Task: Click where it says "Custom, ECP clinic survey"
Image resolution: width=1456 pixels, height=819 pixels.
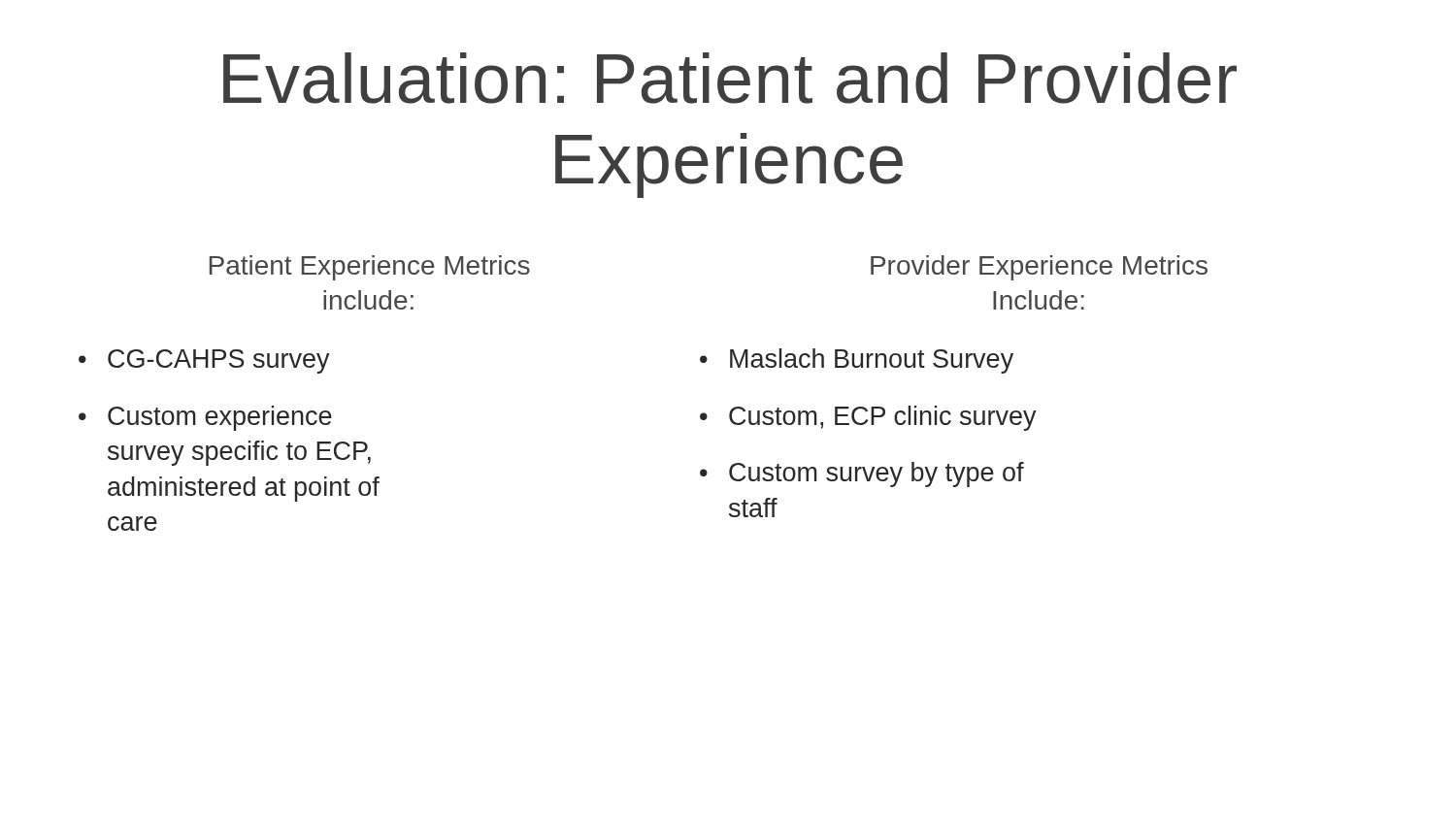Action: click(x=882, y=416)
